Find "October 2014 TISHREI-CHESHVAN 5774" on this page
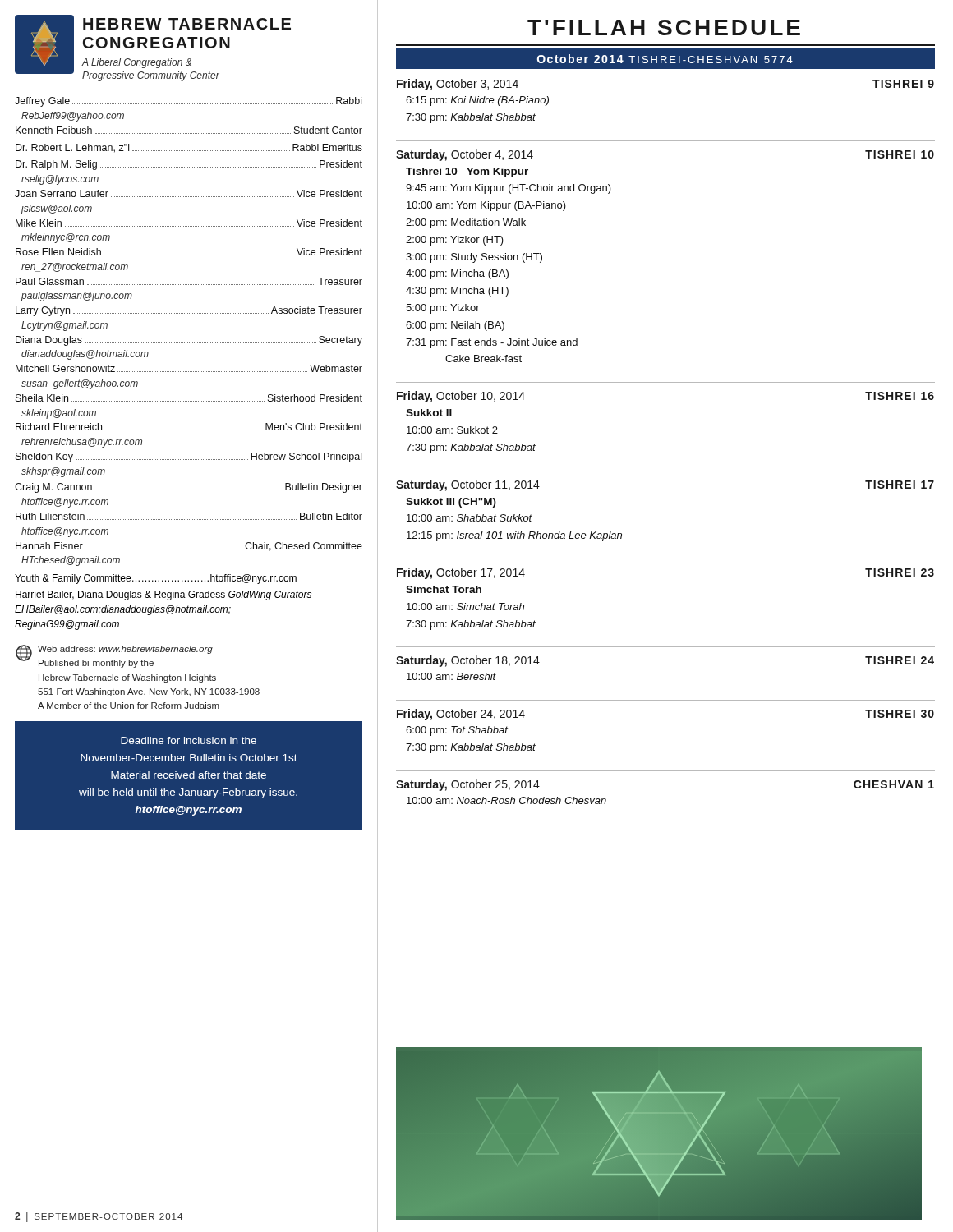The image size is (953, 1232). 665,59
